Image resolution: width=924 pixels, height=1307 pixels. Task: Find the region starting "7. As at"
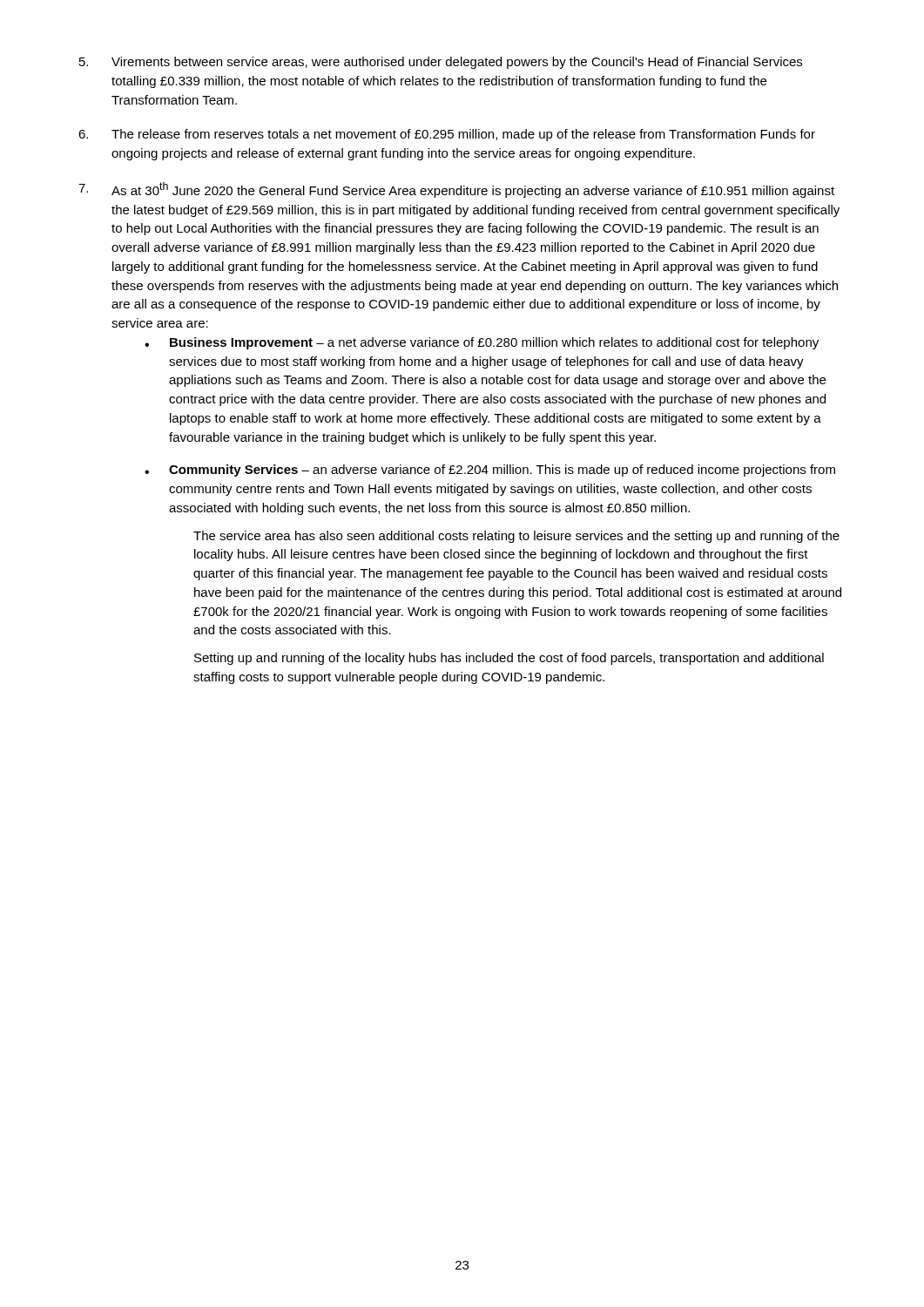click(462, 444)
